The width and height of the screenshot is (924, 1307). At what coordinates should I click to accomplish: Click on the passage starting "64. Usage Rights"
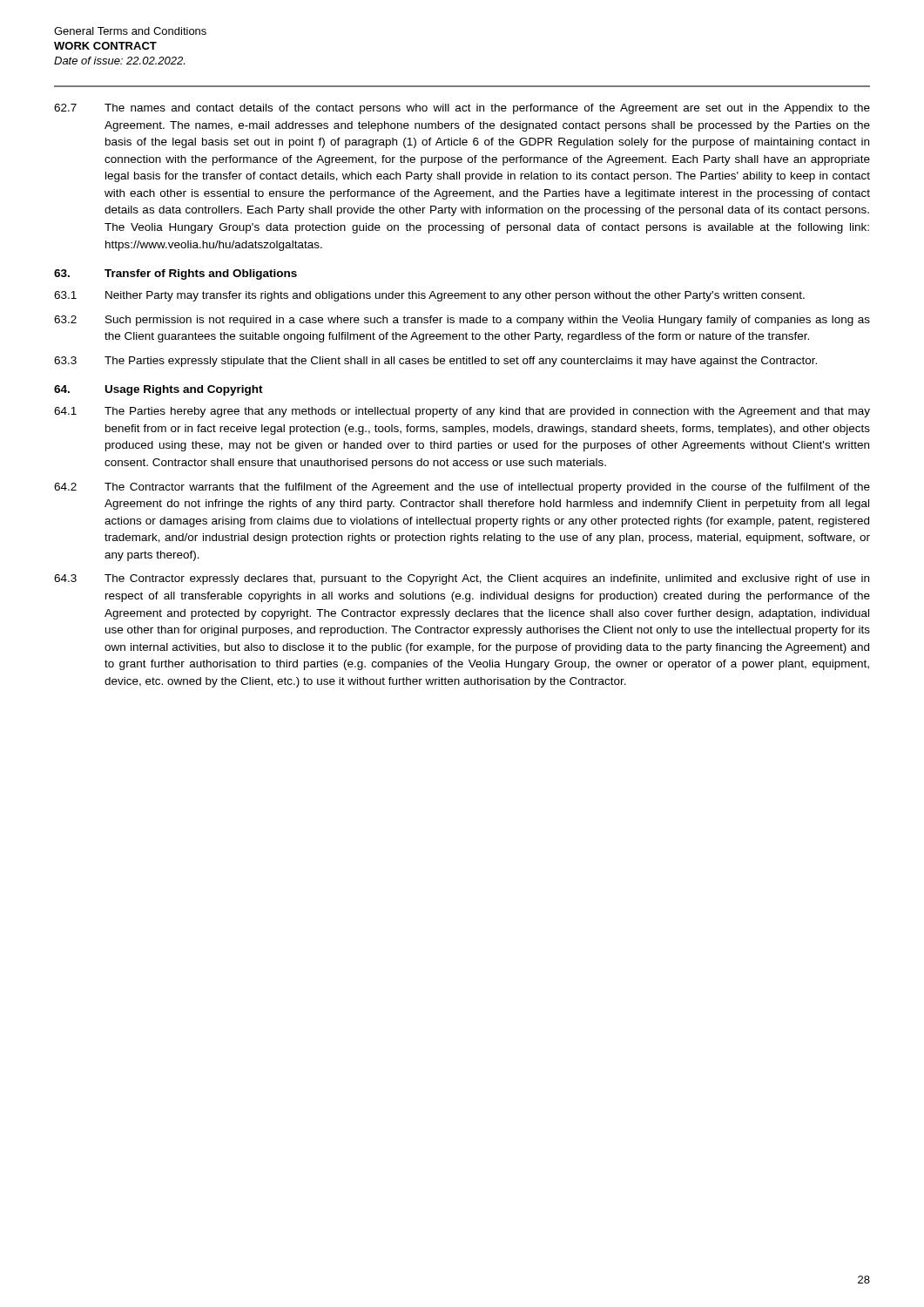[158, 389]
